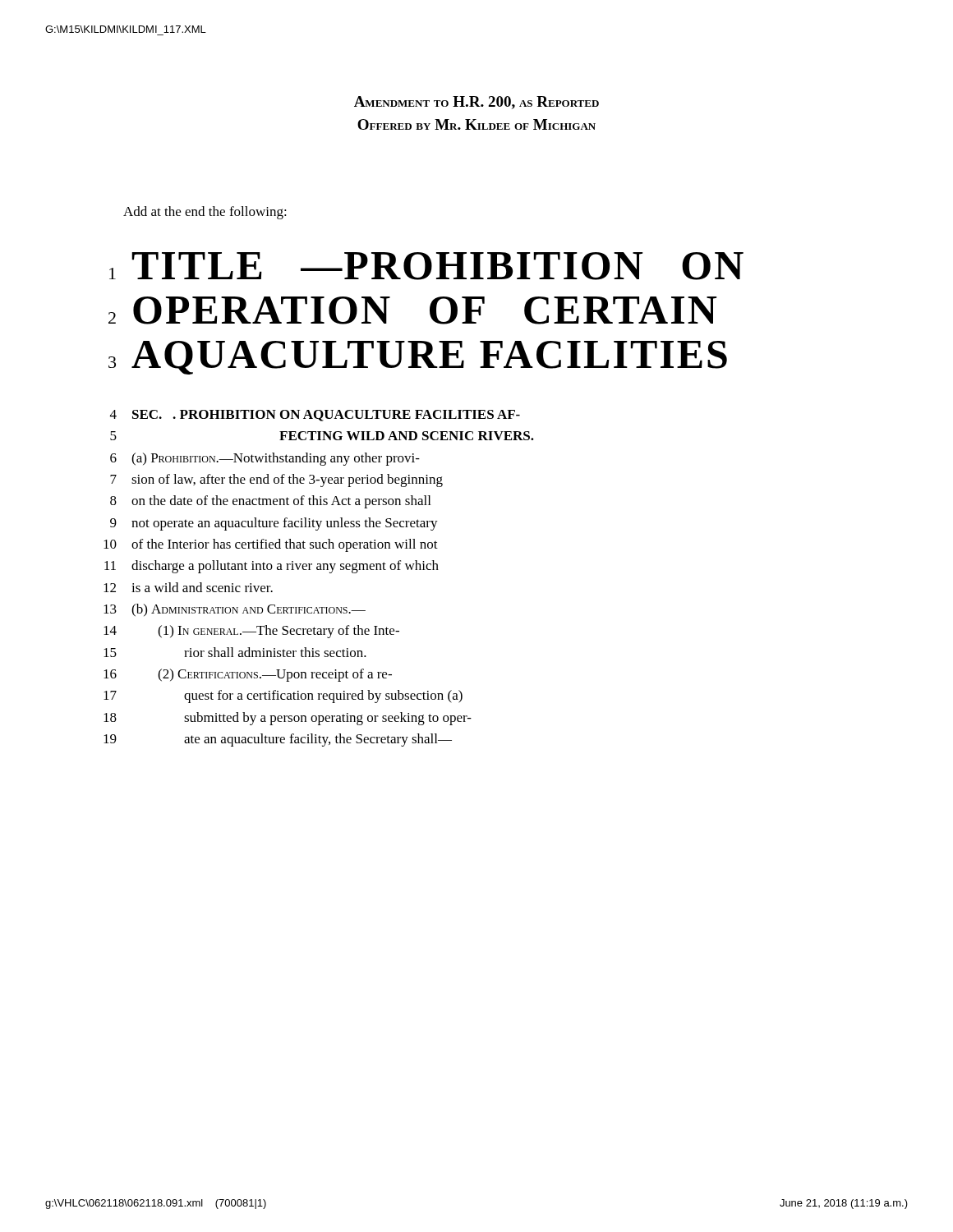Select the element starting "Amendment to H.R. 200, as Reported Offered"
Screen dimensions: 1232x953
tap(476, 113)
